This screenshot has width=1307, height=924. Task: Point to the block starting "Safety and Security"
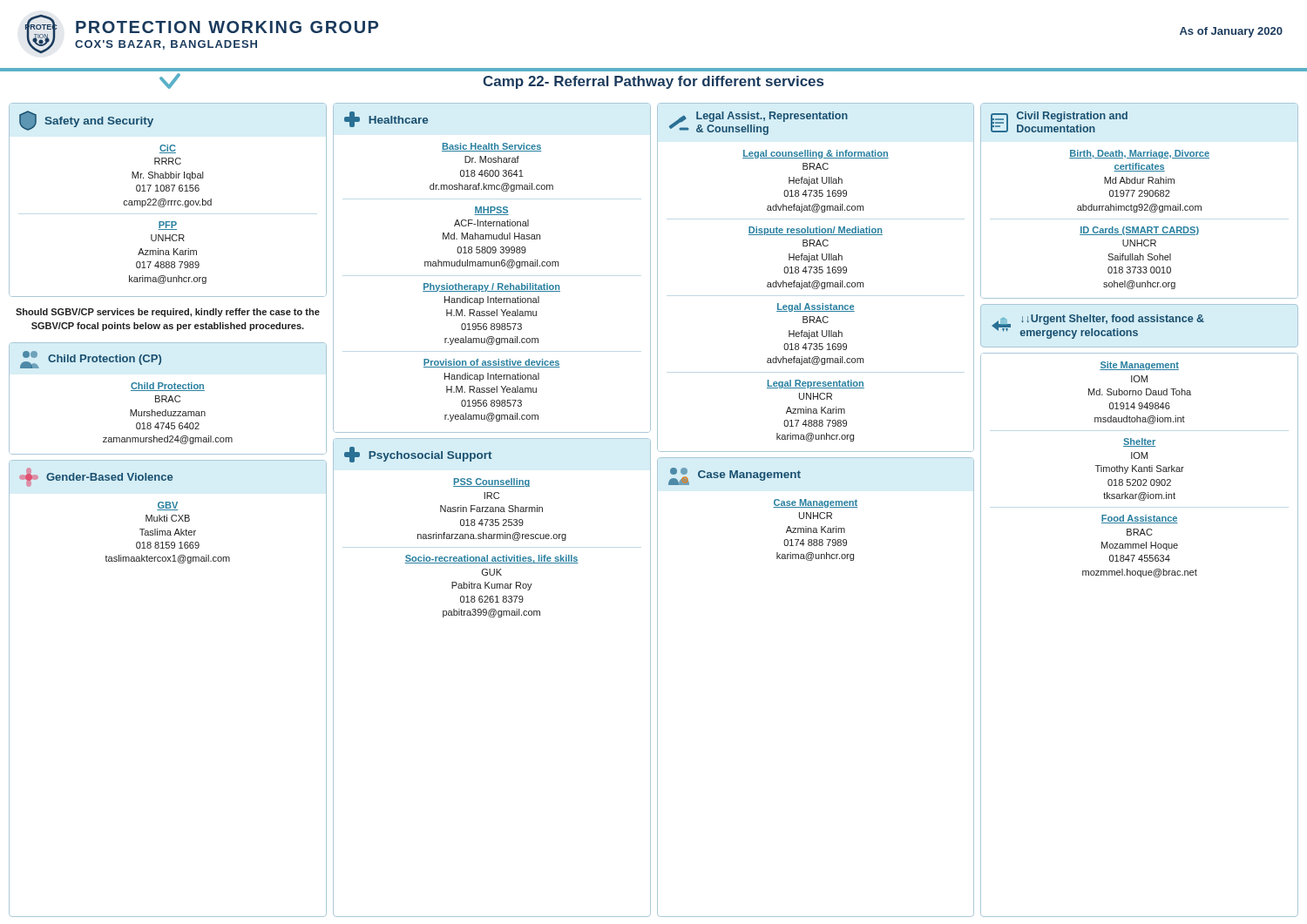(168, 200)
